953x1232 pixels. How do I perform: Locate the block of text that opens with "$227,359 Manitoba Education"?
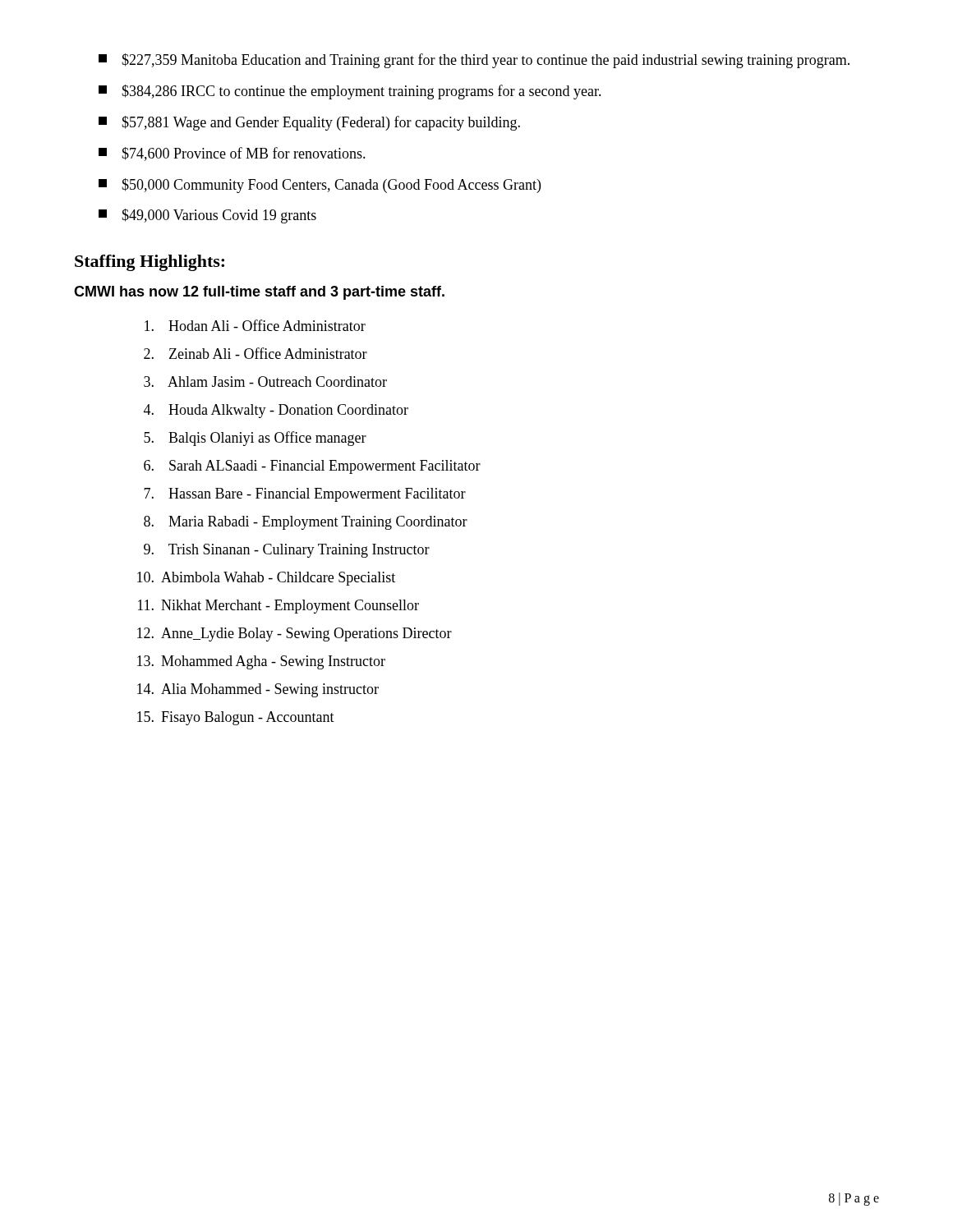pos(489,61)
